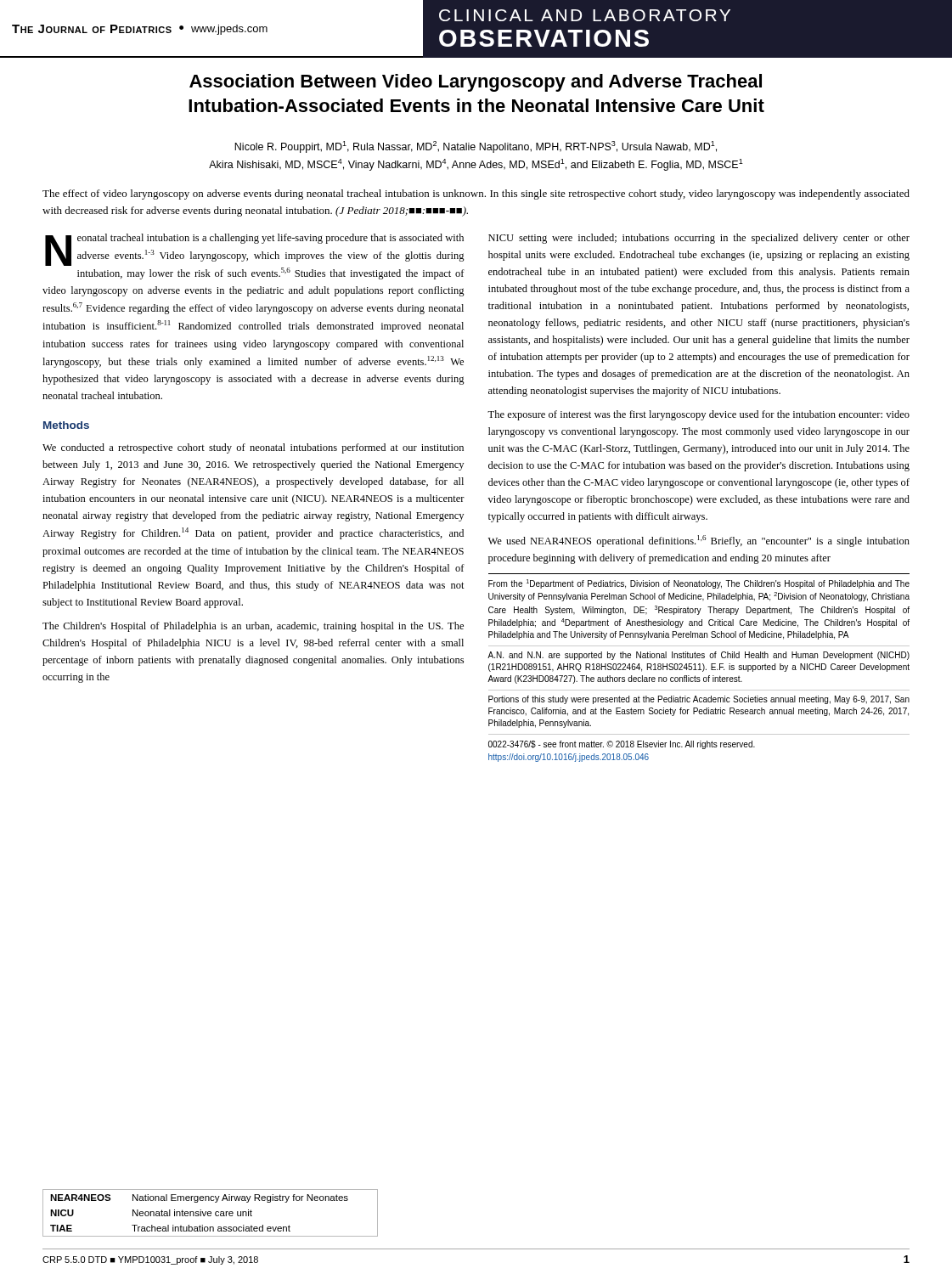The height and width of the screenshot is (1274, 952).
Task: Find the table that mentions "Tracheal intubation associated event"
Action: (x=210, y=1213)
